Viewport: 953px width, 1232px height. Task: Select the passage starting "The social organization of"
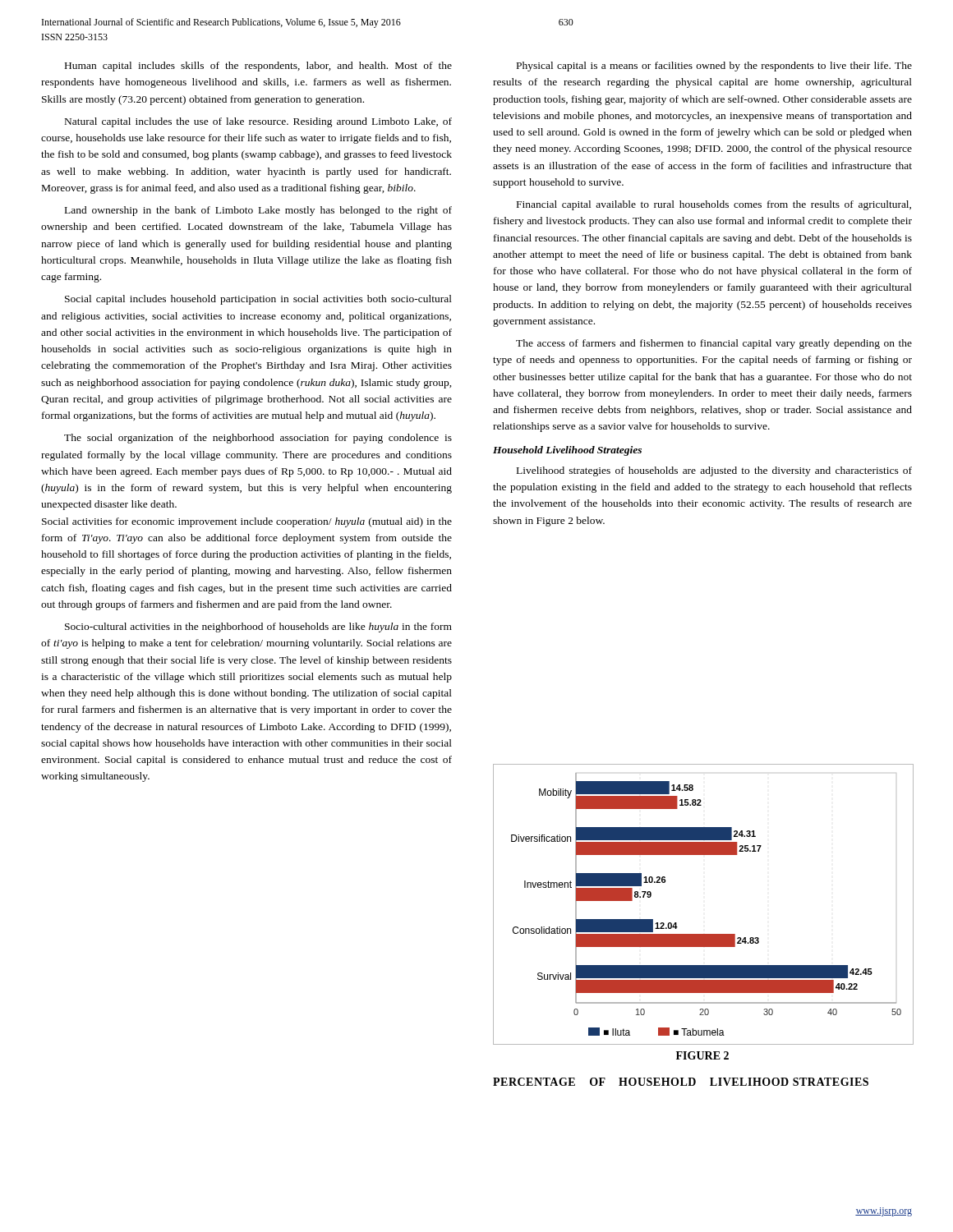(x=246, y=521)
